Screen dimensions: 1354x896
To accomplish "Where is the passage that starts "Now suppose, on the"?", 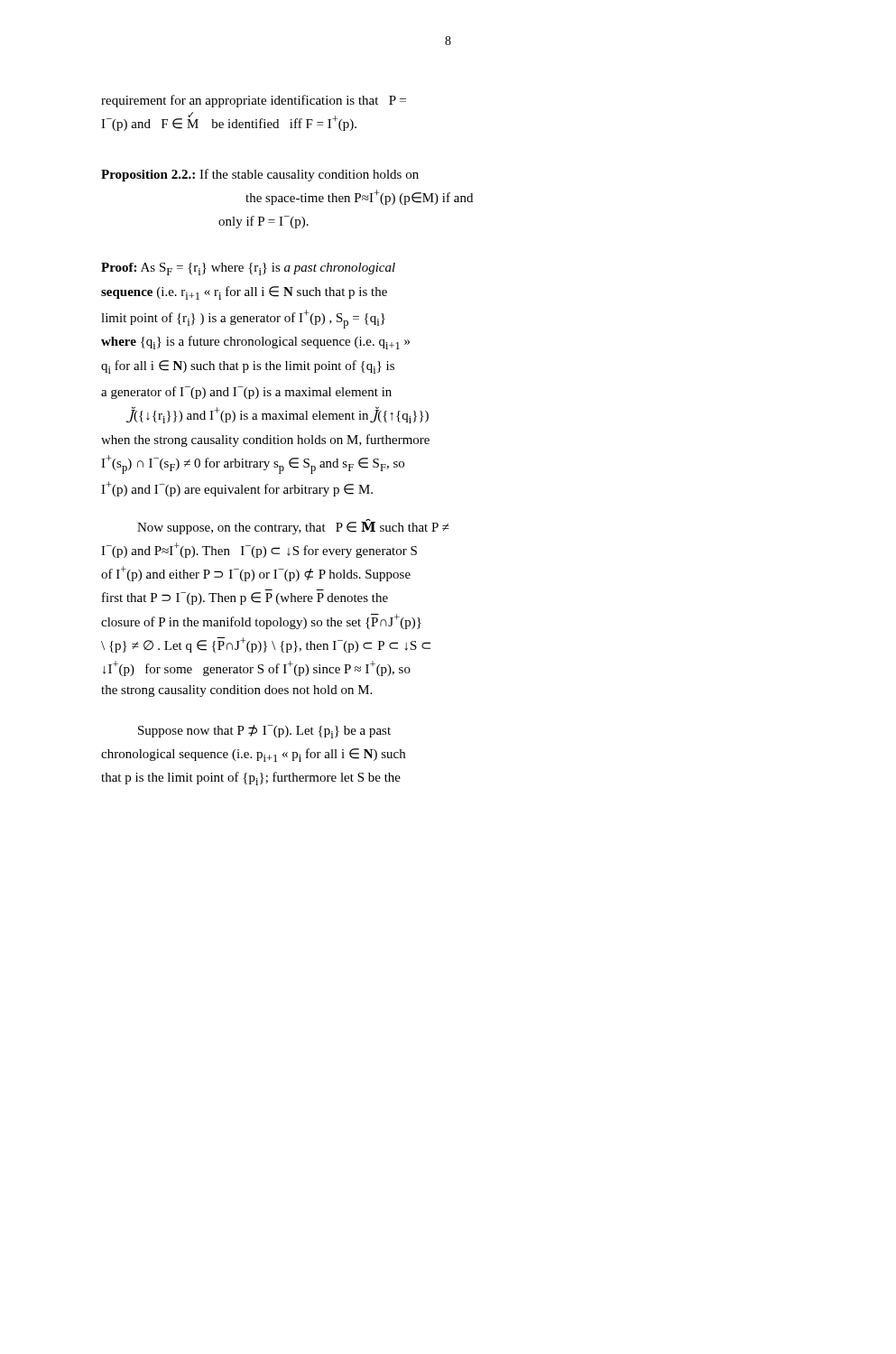I will point(293,527).
